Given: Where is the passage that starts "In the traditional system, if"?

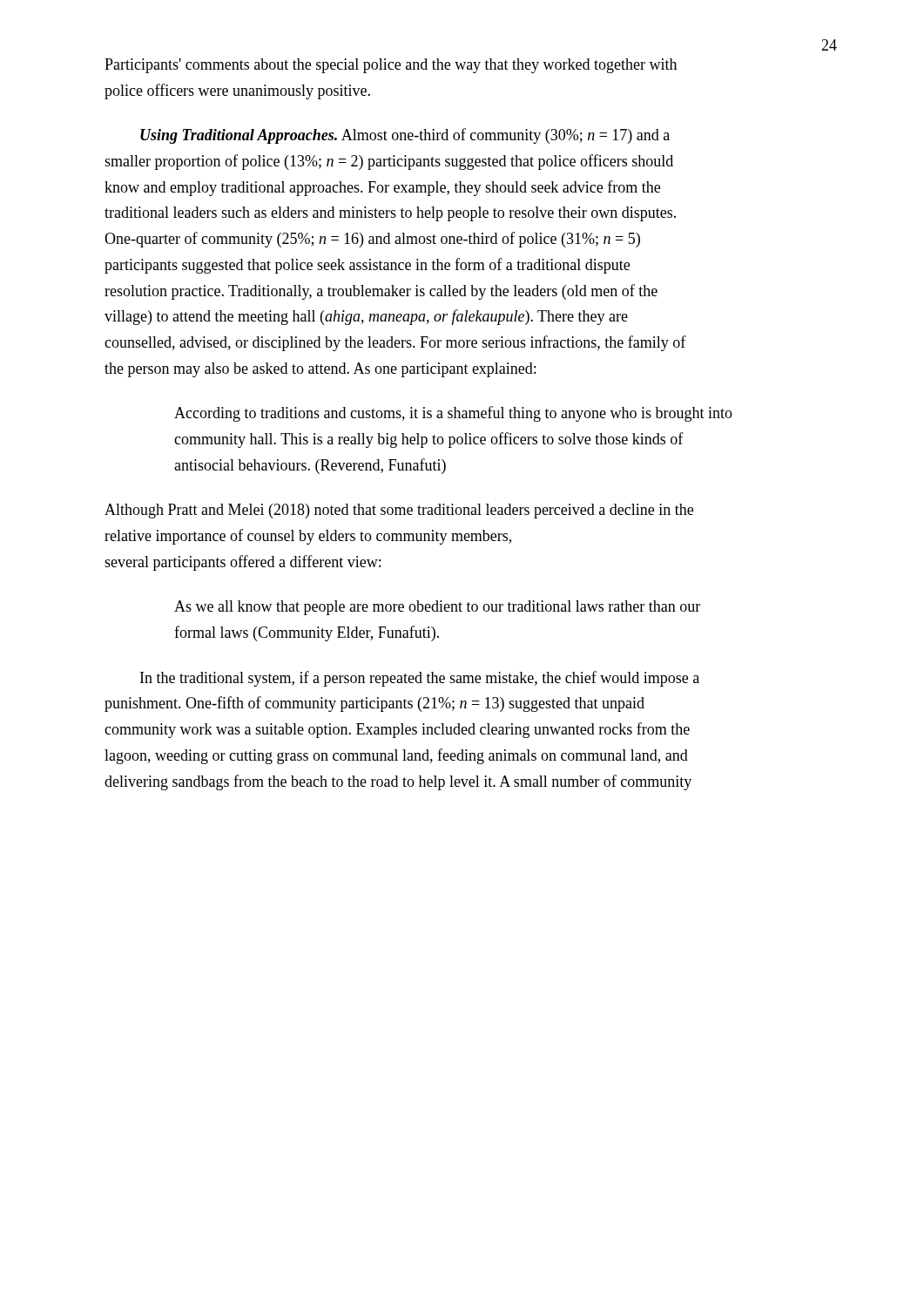Looking at the screenshot, I should [471, 730].
